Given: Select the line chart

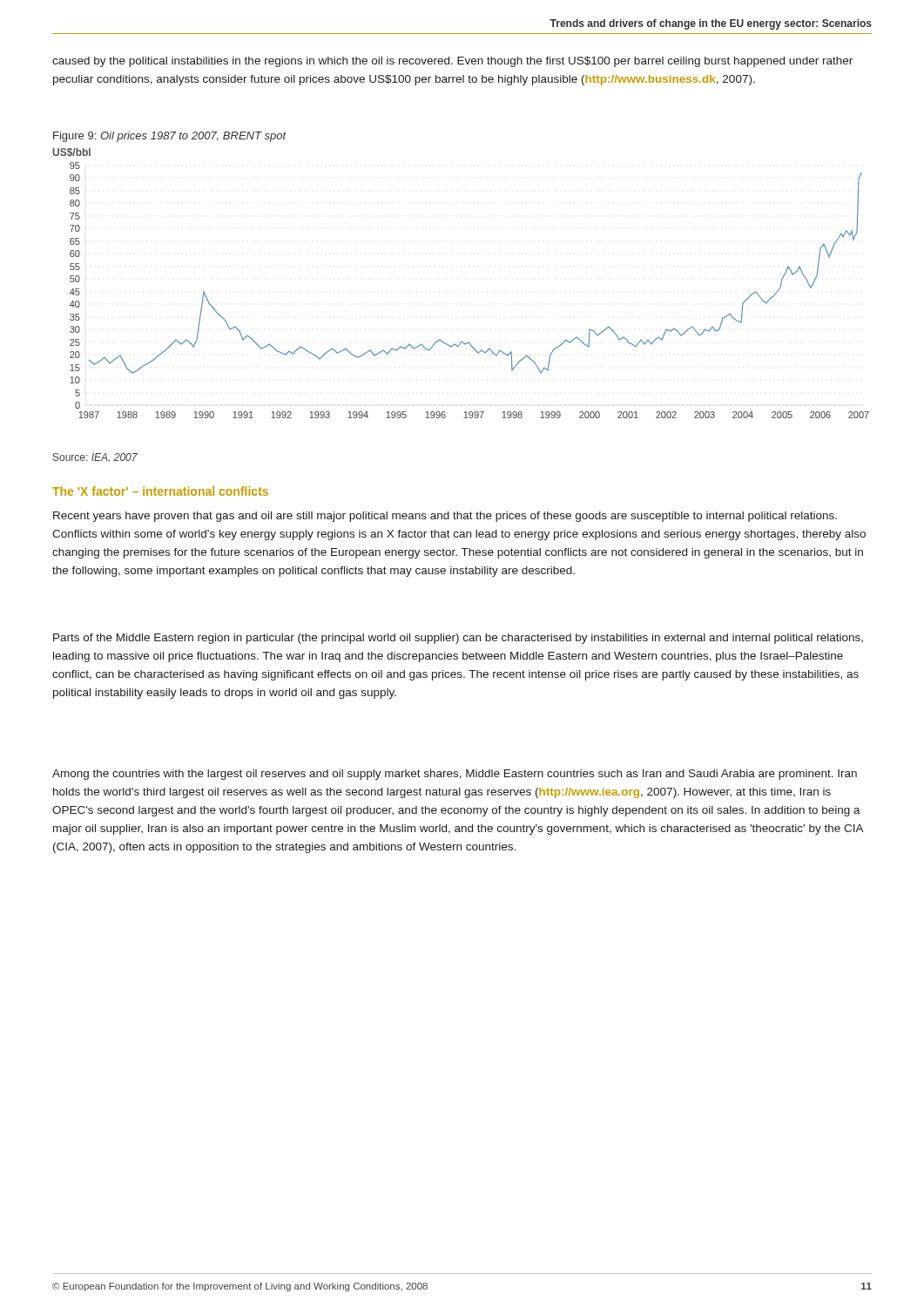Looking at the screenshot, I should tap(462, 301).
